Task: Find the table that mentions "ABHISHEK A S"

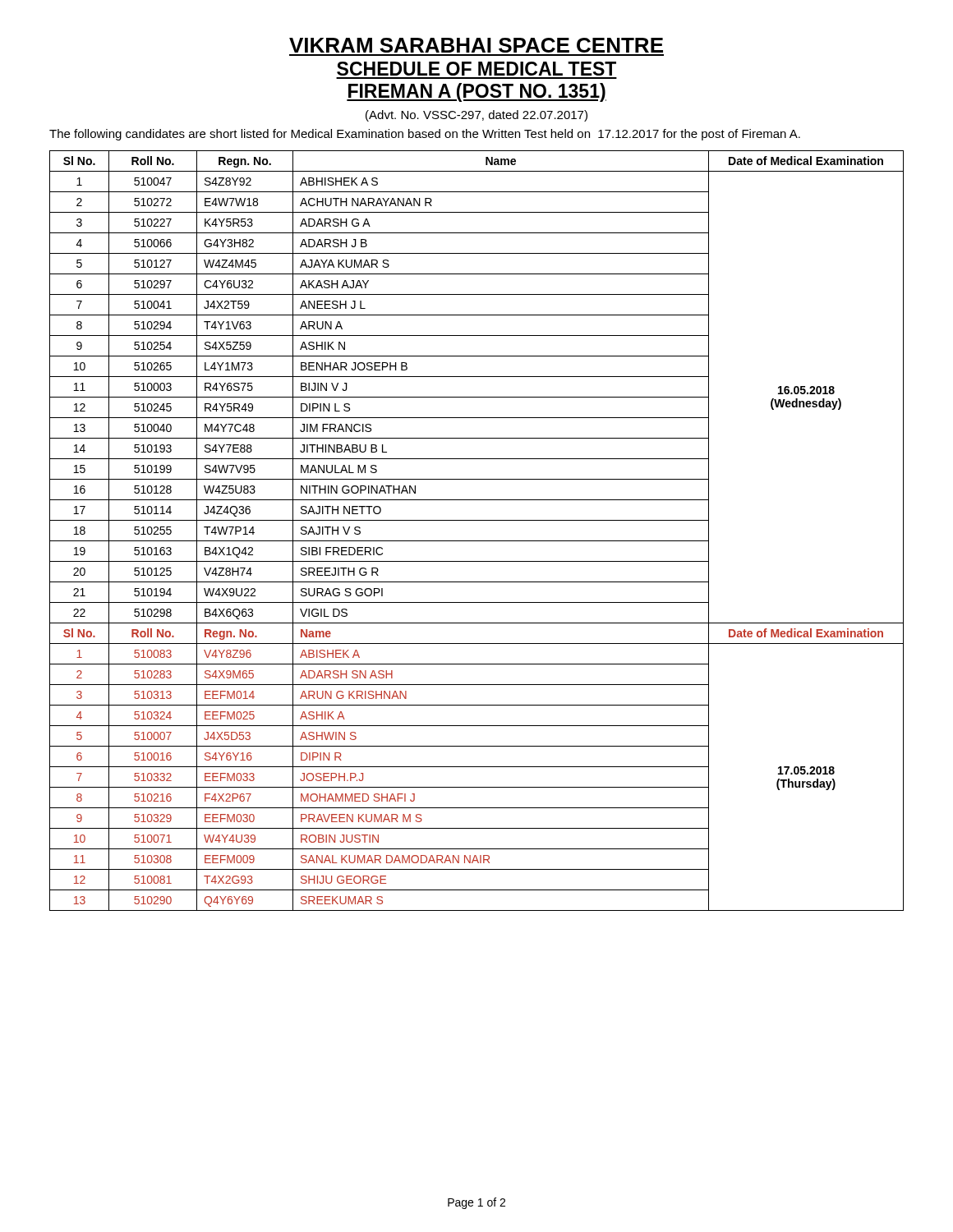Action: [x=476, y=530]
